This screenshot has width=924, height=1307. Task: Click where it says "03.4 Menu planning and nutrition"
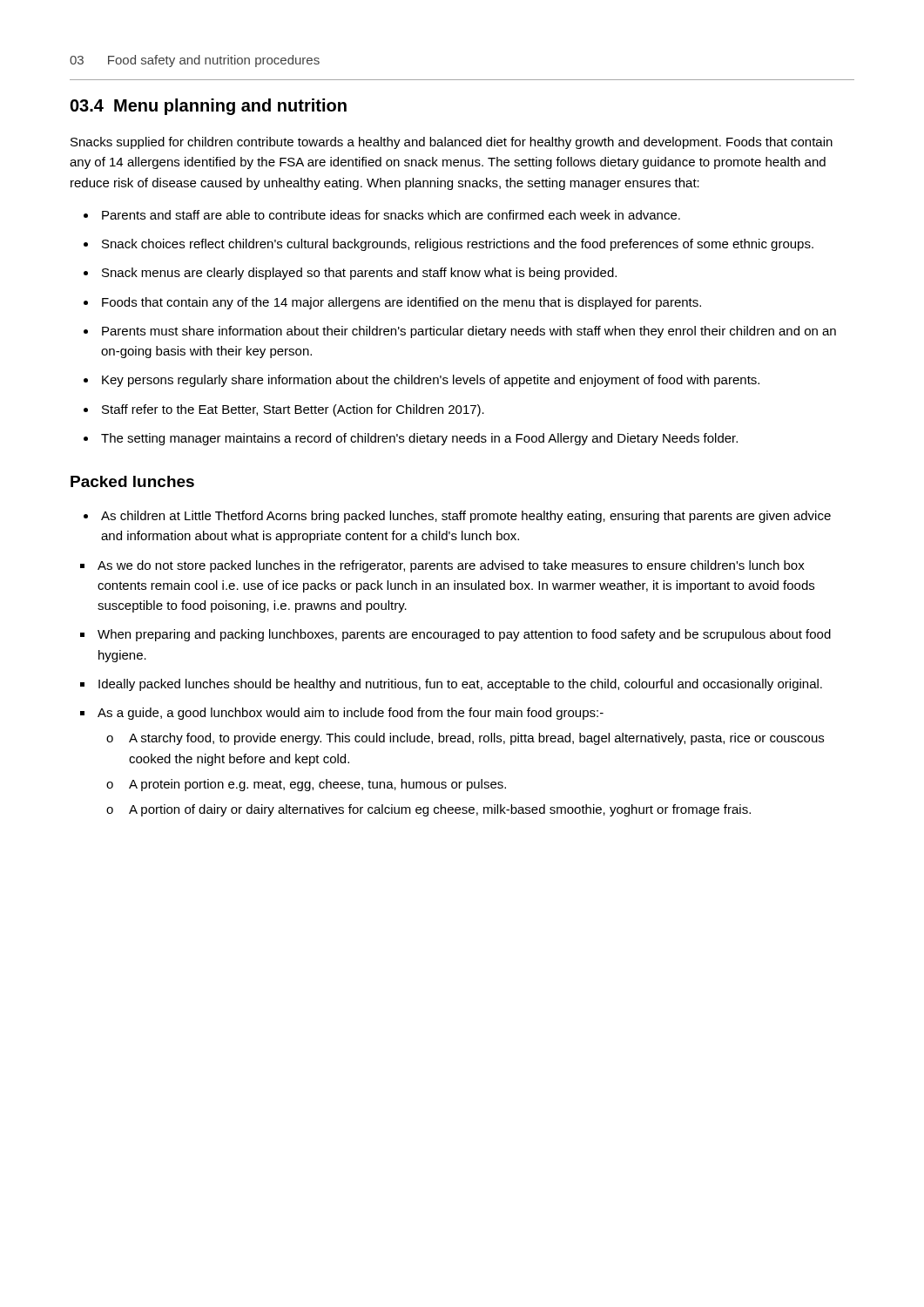(209, 107)
